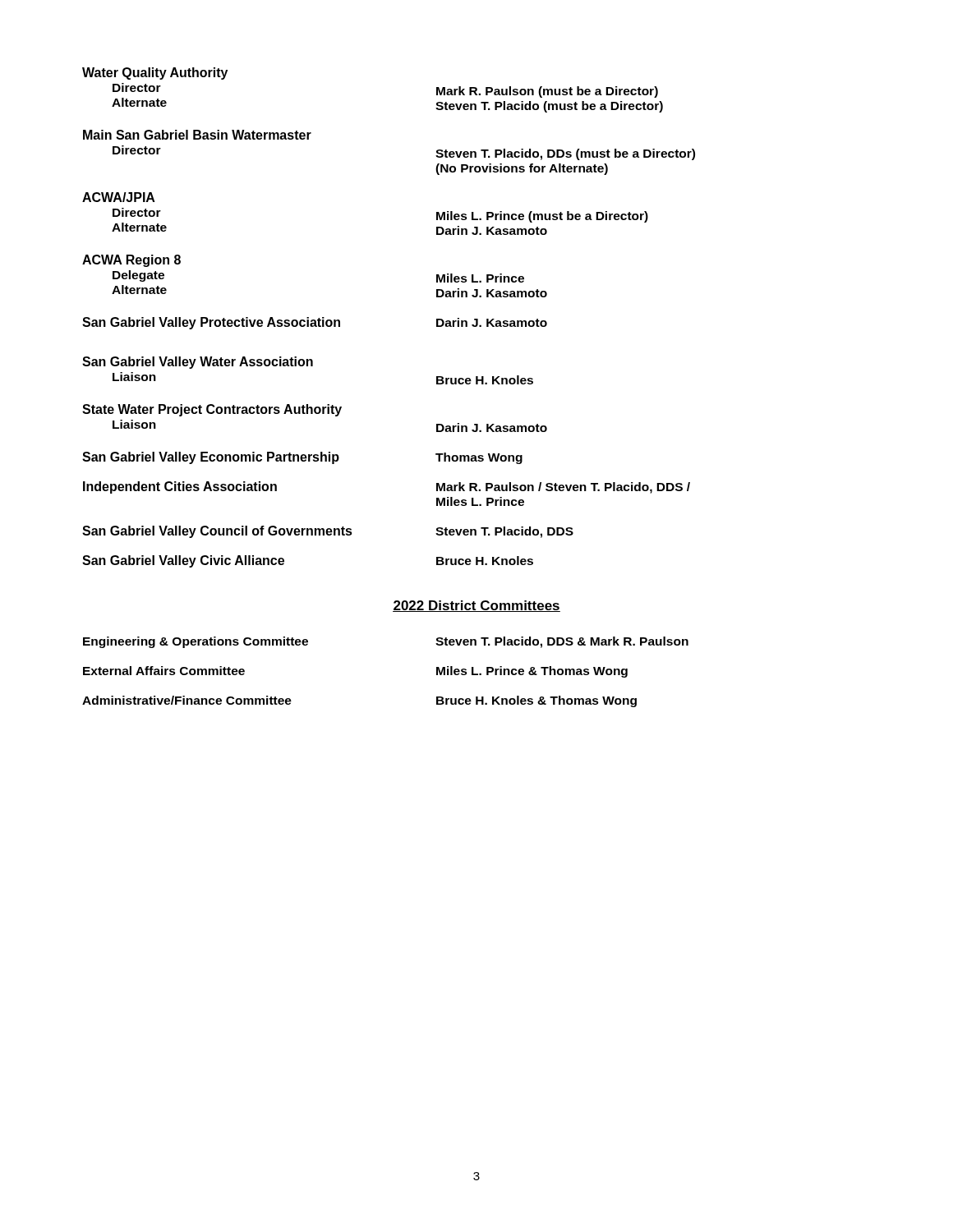Locate the block starting "ACWA Region 8 Delegate Alternate Miles L."
The width and height of the screenshot is (953, 1232).
[476, 277]
